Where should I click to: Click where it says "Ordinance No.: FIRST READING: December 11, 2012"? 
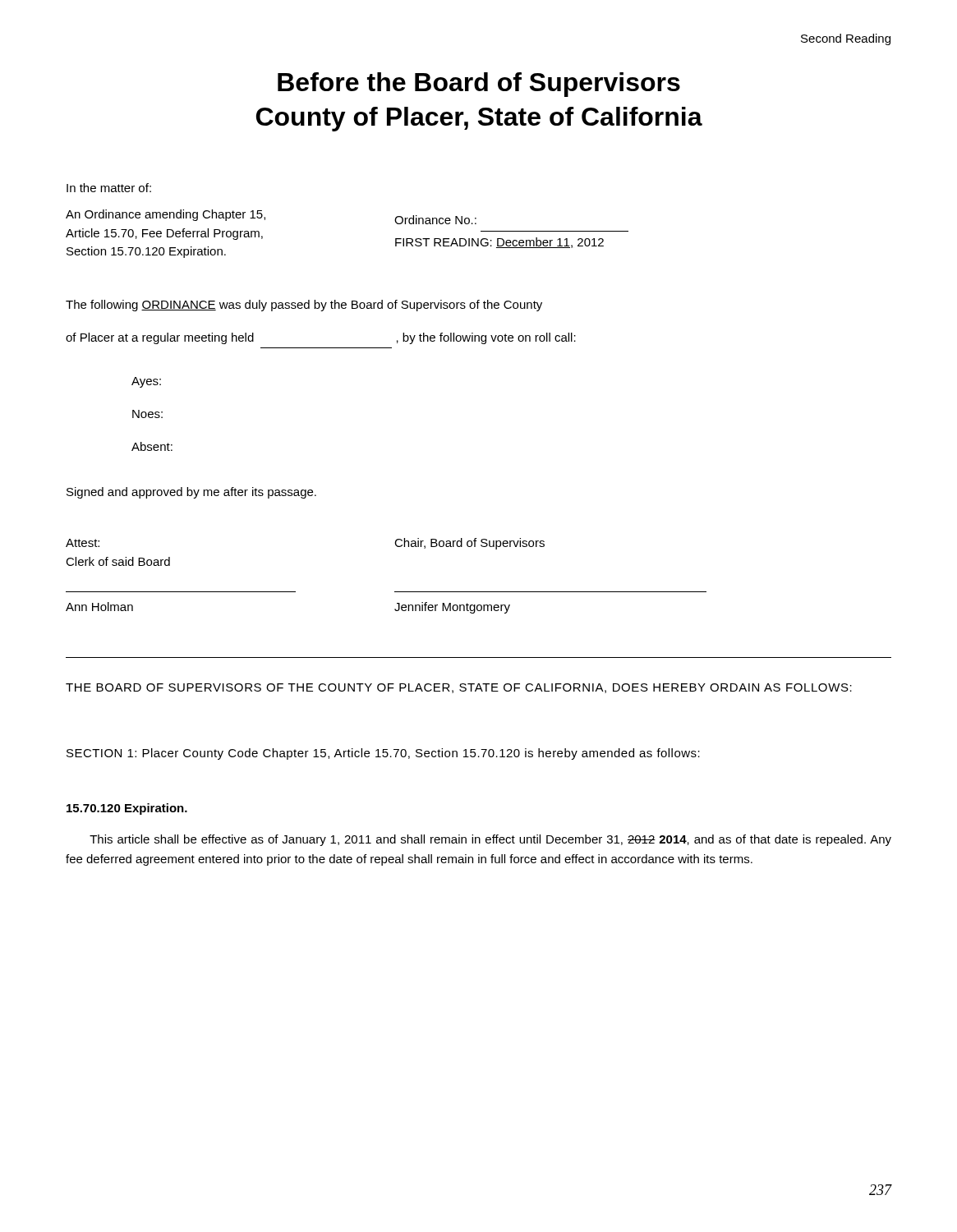(511, 229)
